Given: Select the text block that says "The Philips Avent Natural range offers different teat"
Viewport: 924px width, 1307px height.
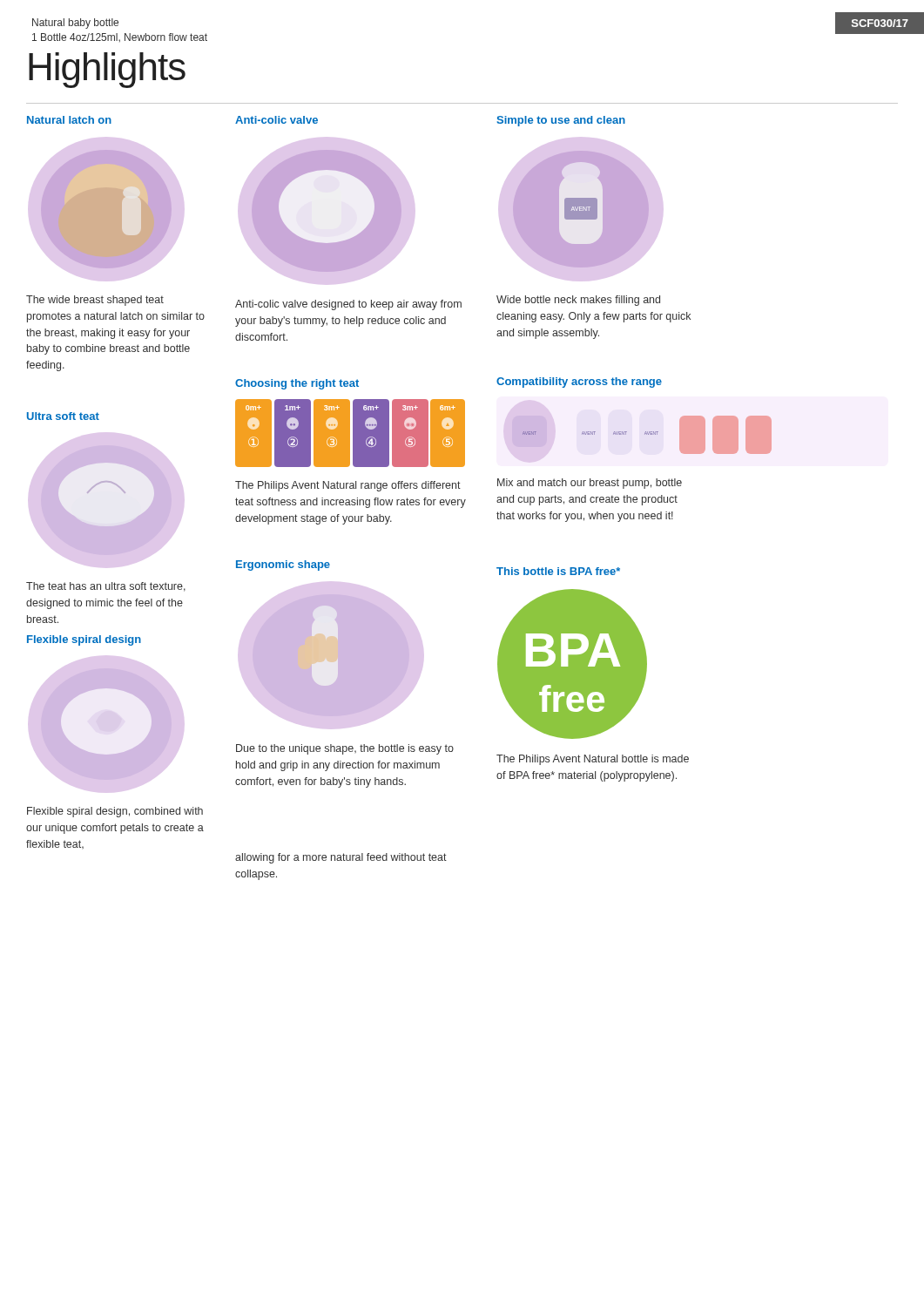Looking at the screenshot, I should click(350, 502).
